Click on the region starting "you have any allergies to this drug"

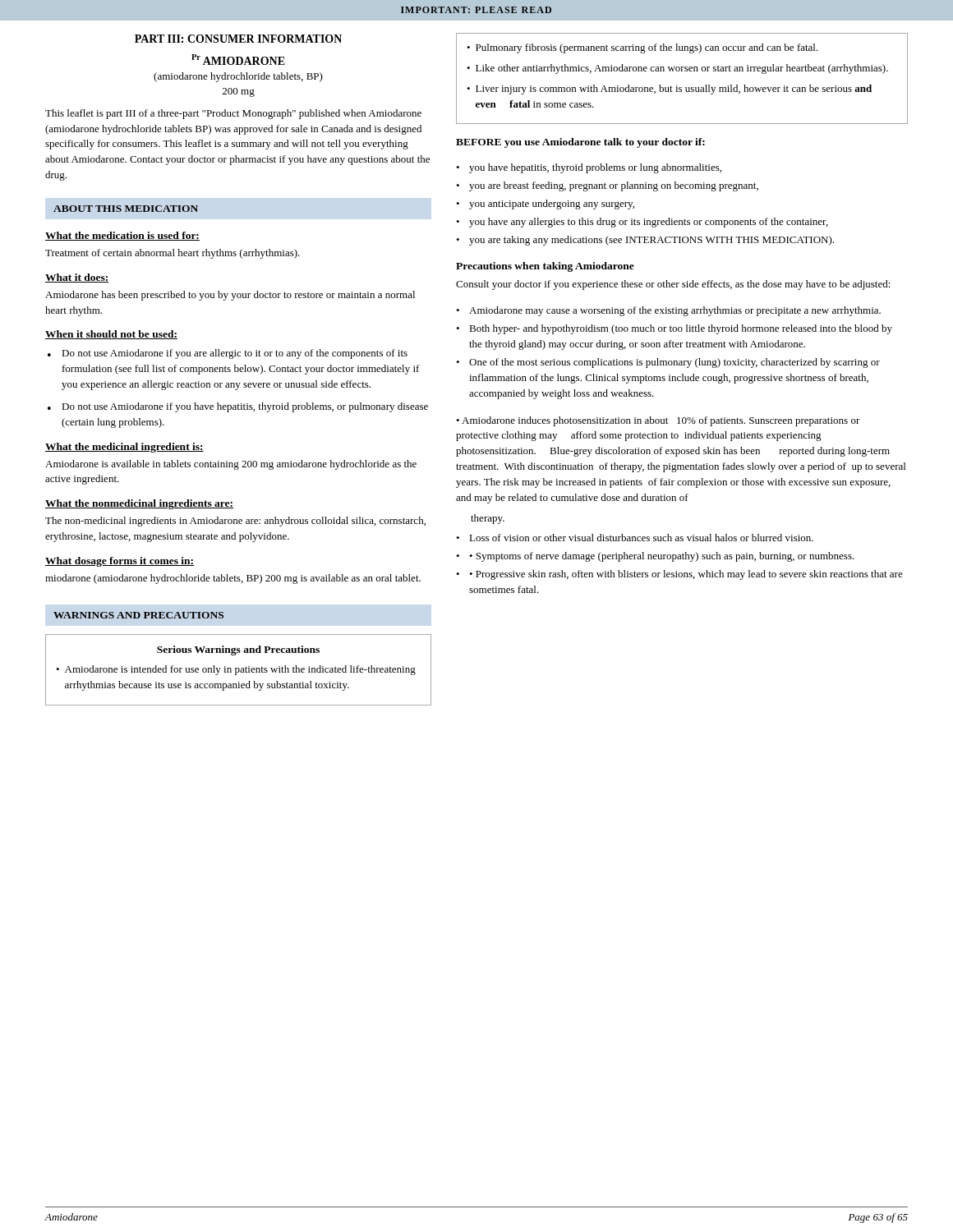pyautogui.click(x=649, y=221)
